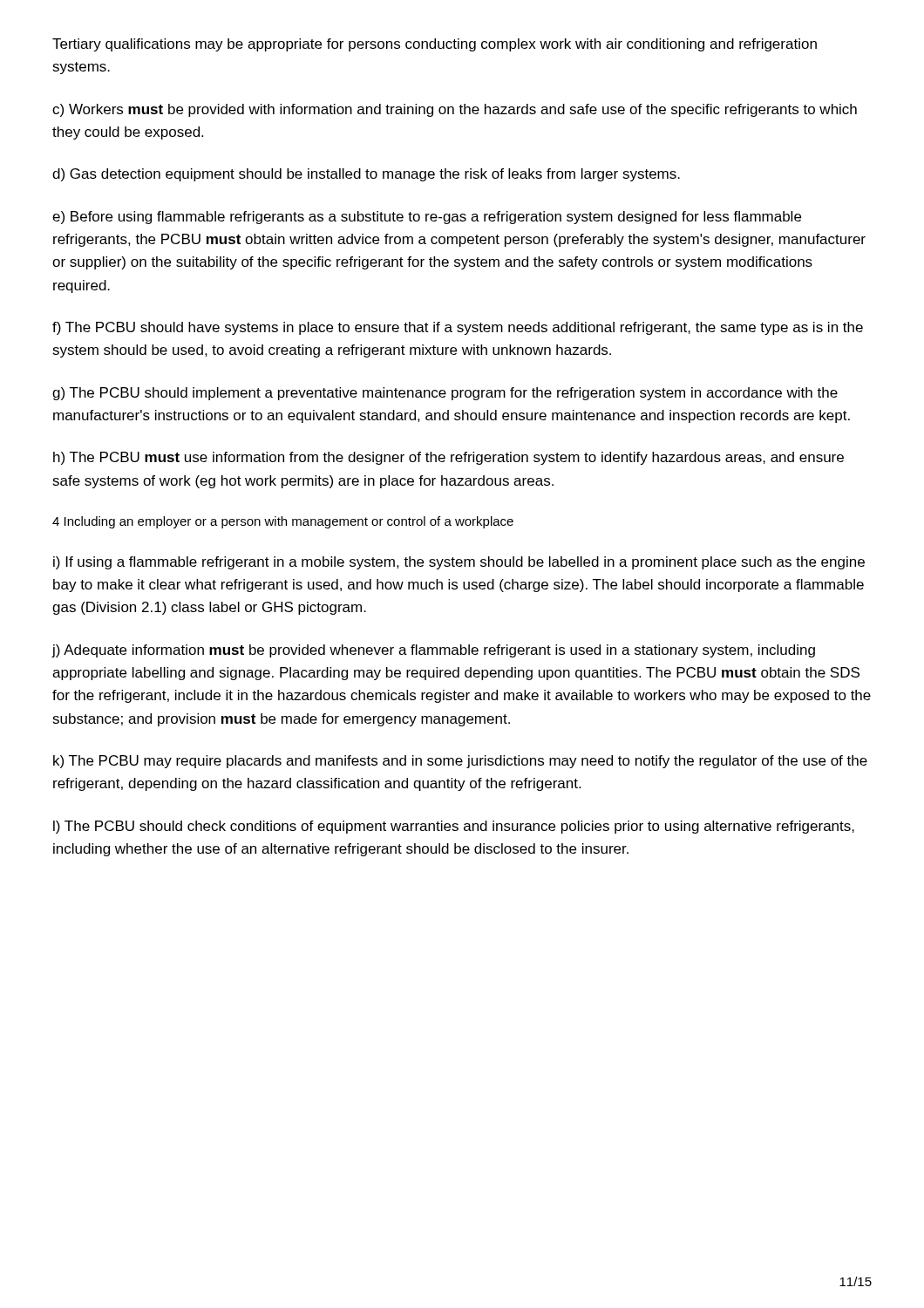
Task: Find the block starting "i) If using a flammable"
Action: (x=459, y=585)
